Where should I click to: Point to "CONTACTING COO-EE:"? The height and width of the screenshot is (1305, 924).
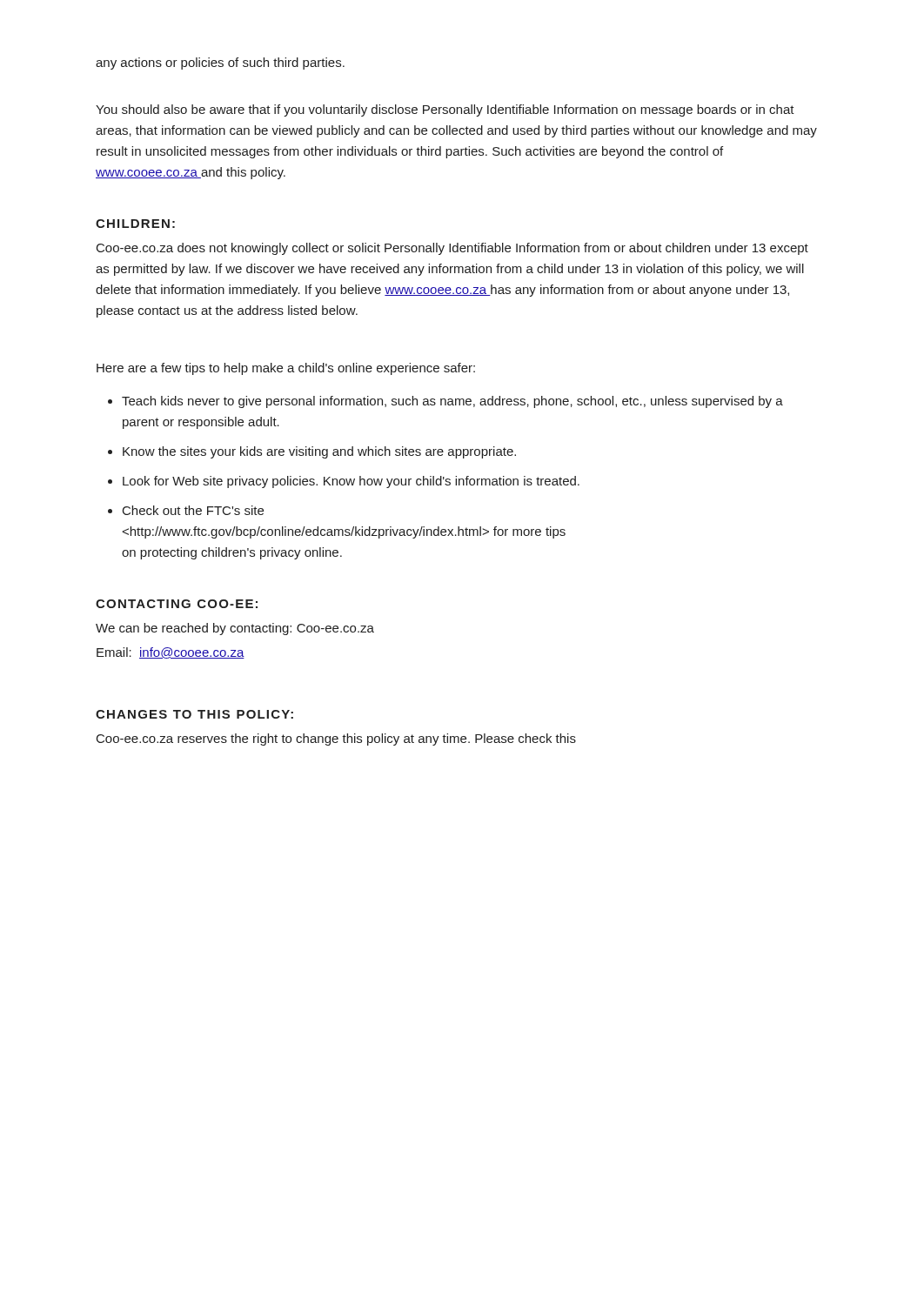pyautogui.click(x=178, y=603)
